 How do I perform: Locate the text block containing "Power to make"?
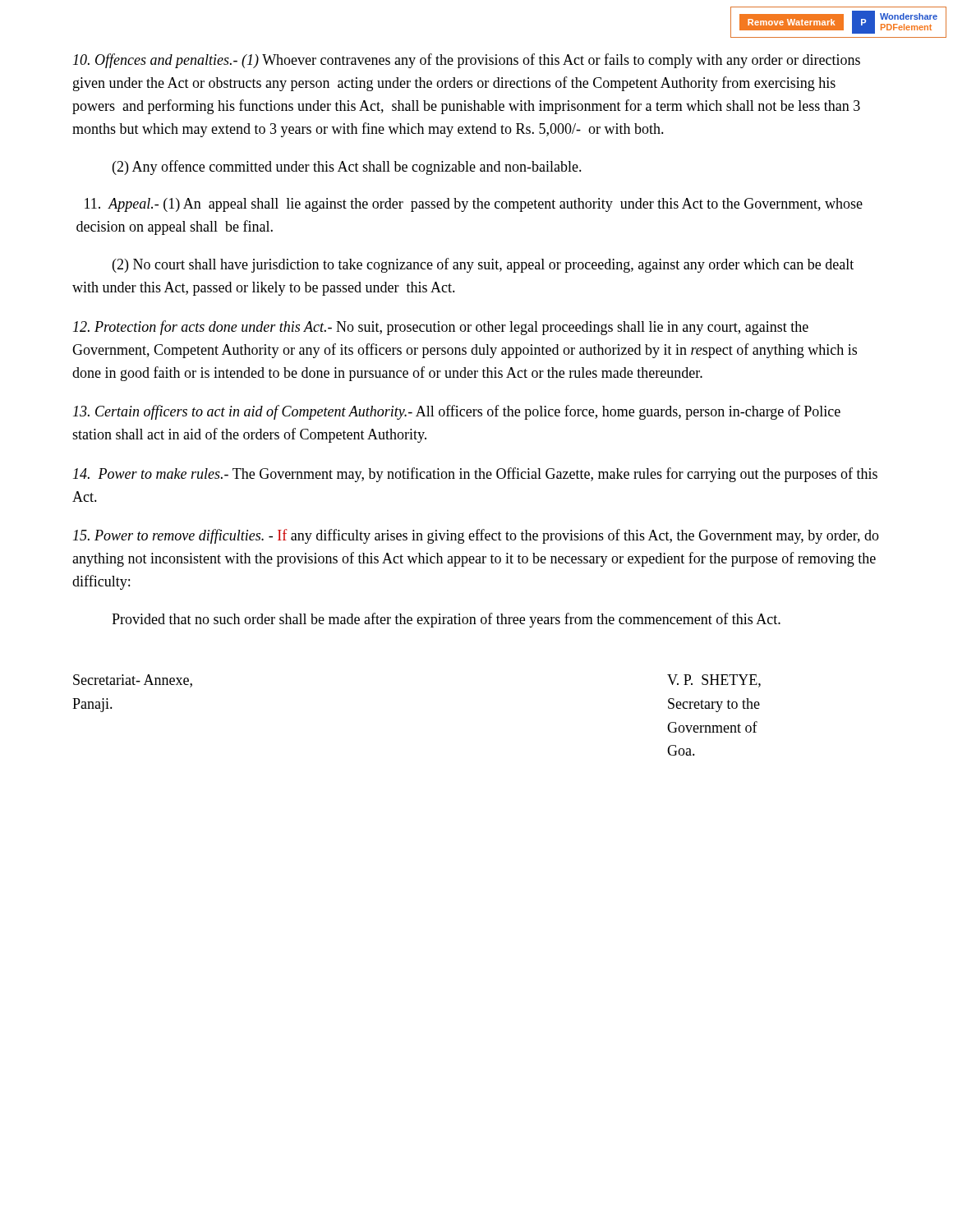(475, 485)
